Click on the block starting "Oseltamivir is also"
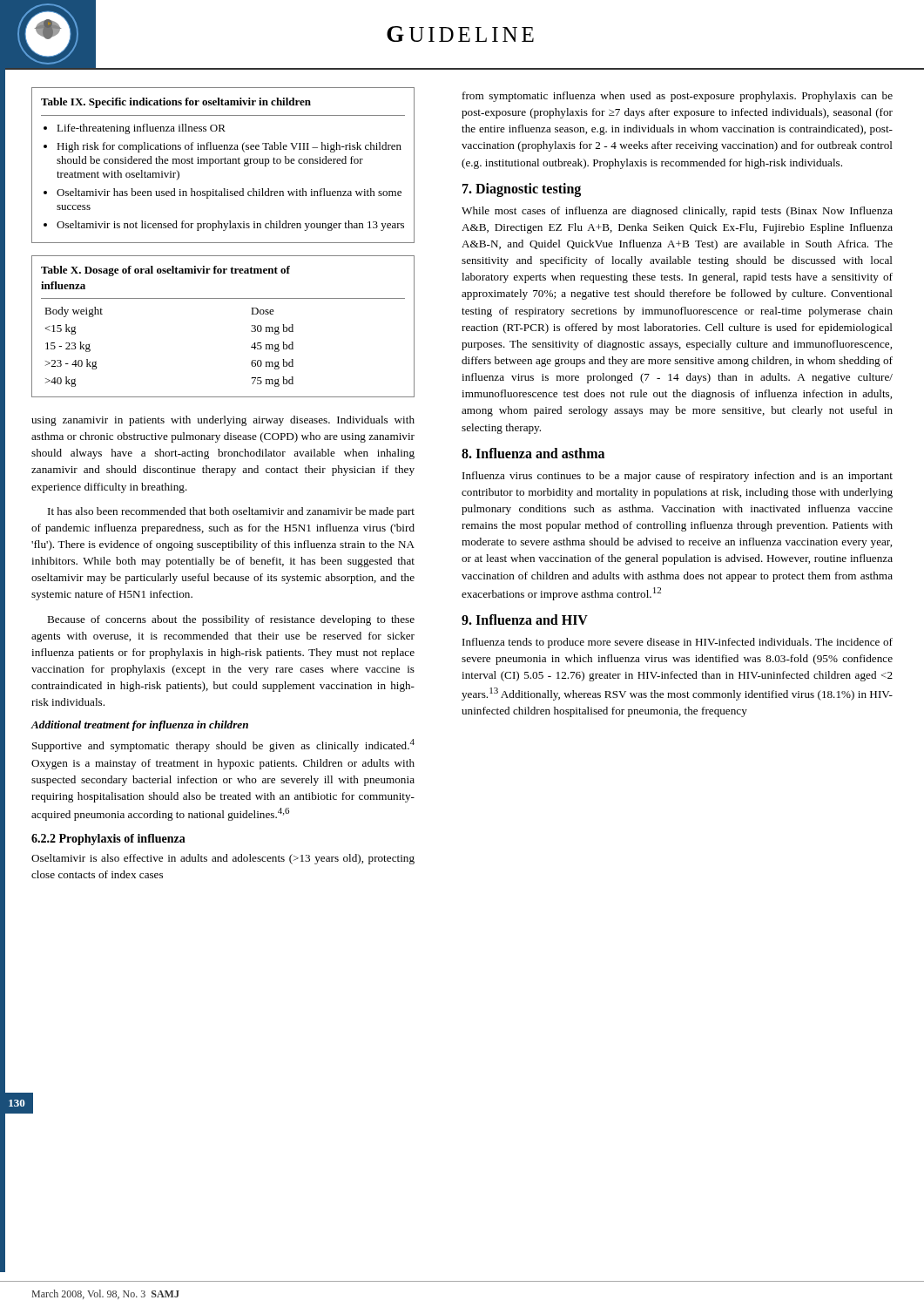Image resolution: width=924 pixels, height=1307 pixels. click(223, 866)
